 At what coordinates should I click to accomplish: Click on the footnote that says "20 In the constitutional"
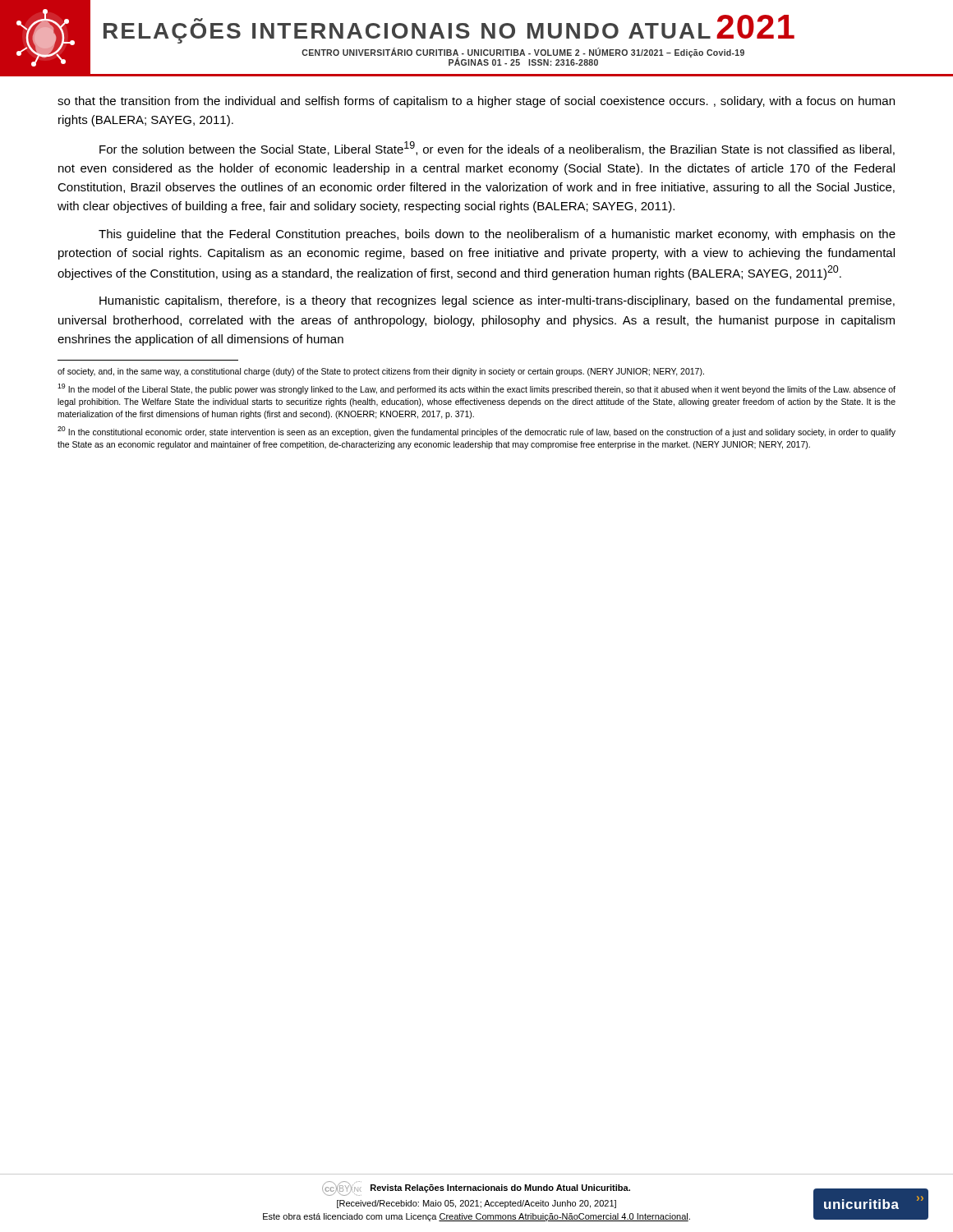pos(476,438)
